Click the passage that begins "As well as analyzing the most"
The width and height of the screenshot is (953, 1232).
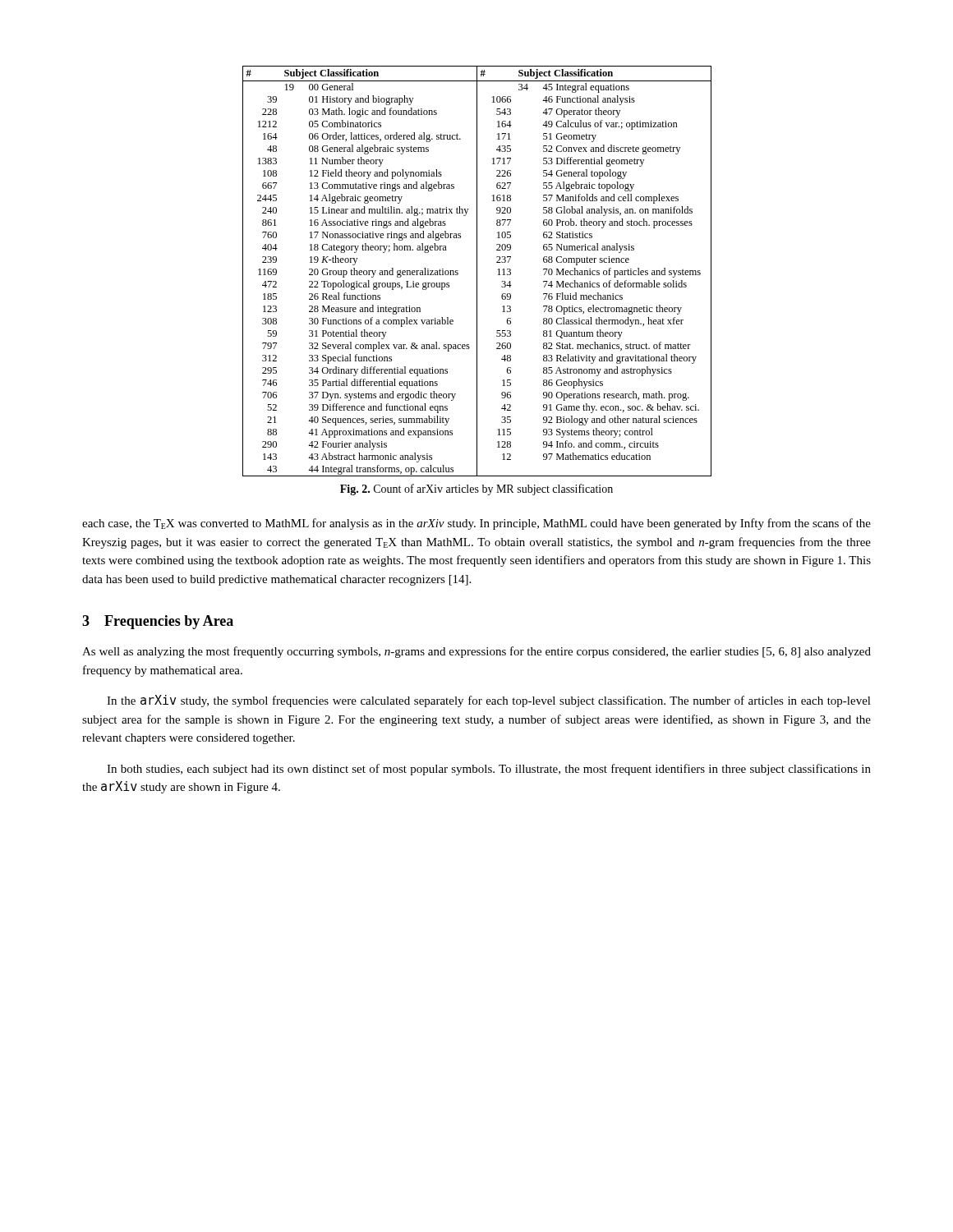476,719
